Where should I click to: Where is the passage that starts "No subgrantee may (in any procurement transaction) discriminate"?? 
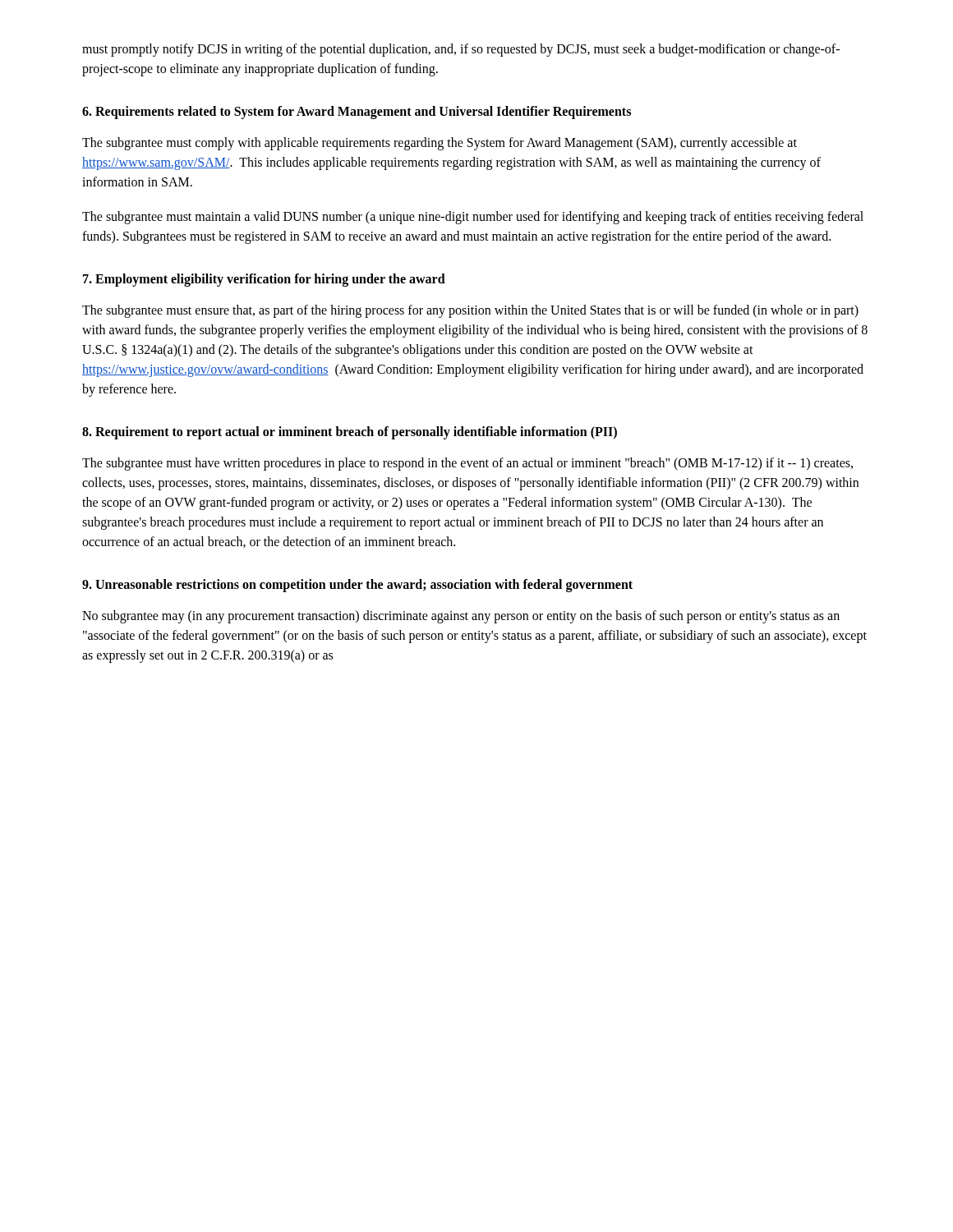[x=474, y=635]
